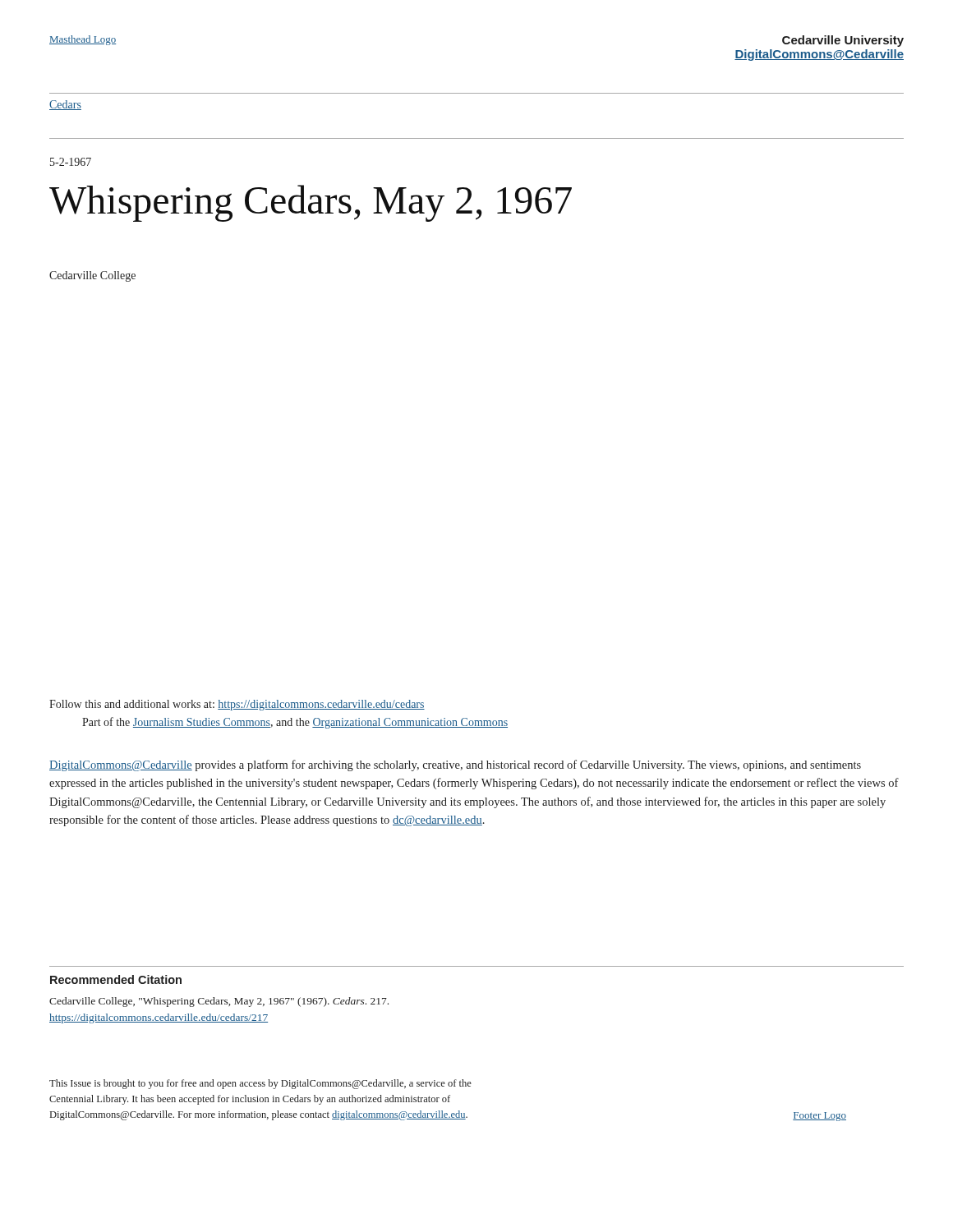Where is the title that starts "Whispering Cedars, May"?
This screenshot has height=1232, width=953.
[x=419, y=201]
